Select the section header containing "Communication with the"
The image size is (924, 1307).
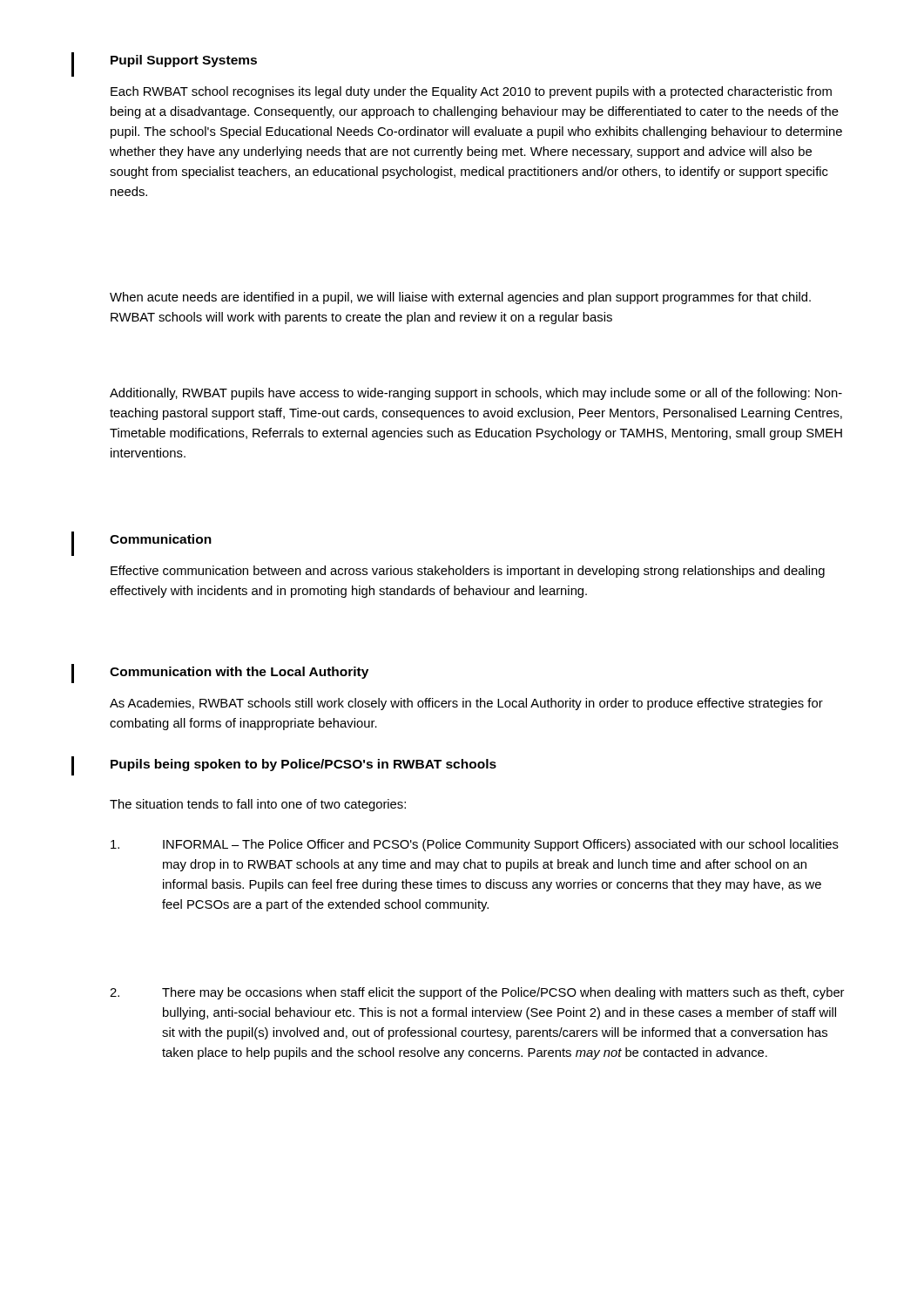(239, 671)
